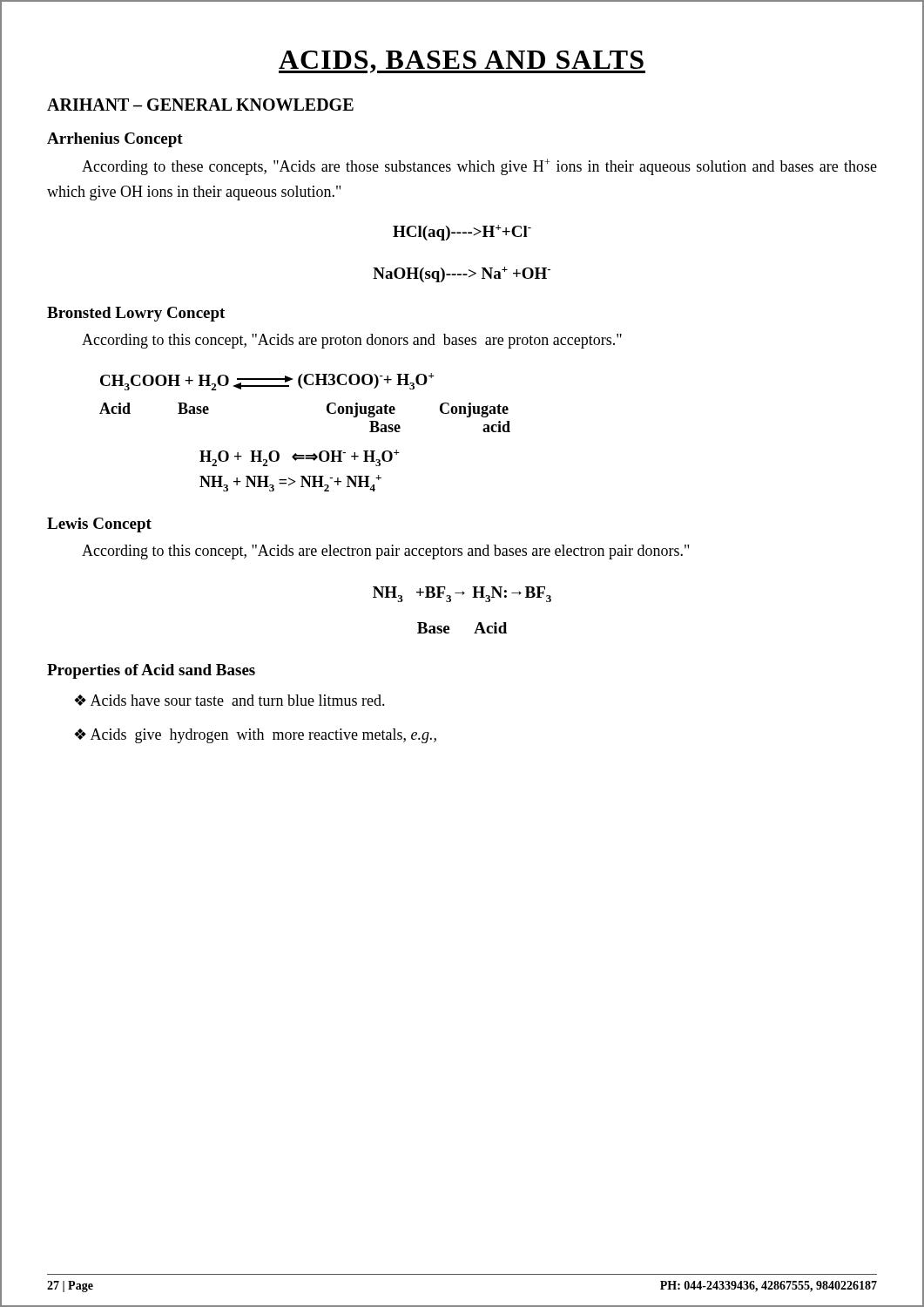
Task: Select the passage starting "ARIHANT – GENERAL KNOWLEDGE"
Action: (x=201, y=105)
